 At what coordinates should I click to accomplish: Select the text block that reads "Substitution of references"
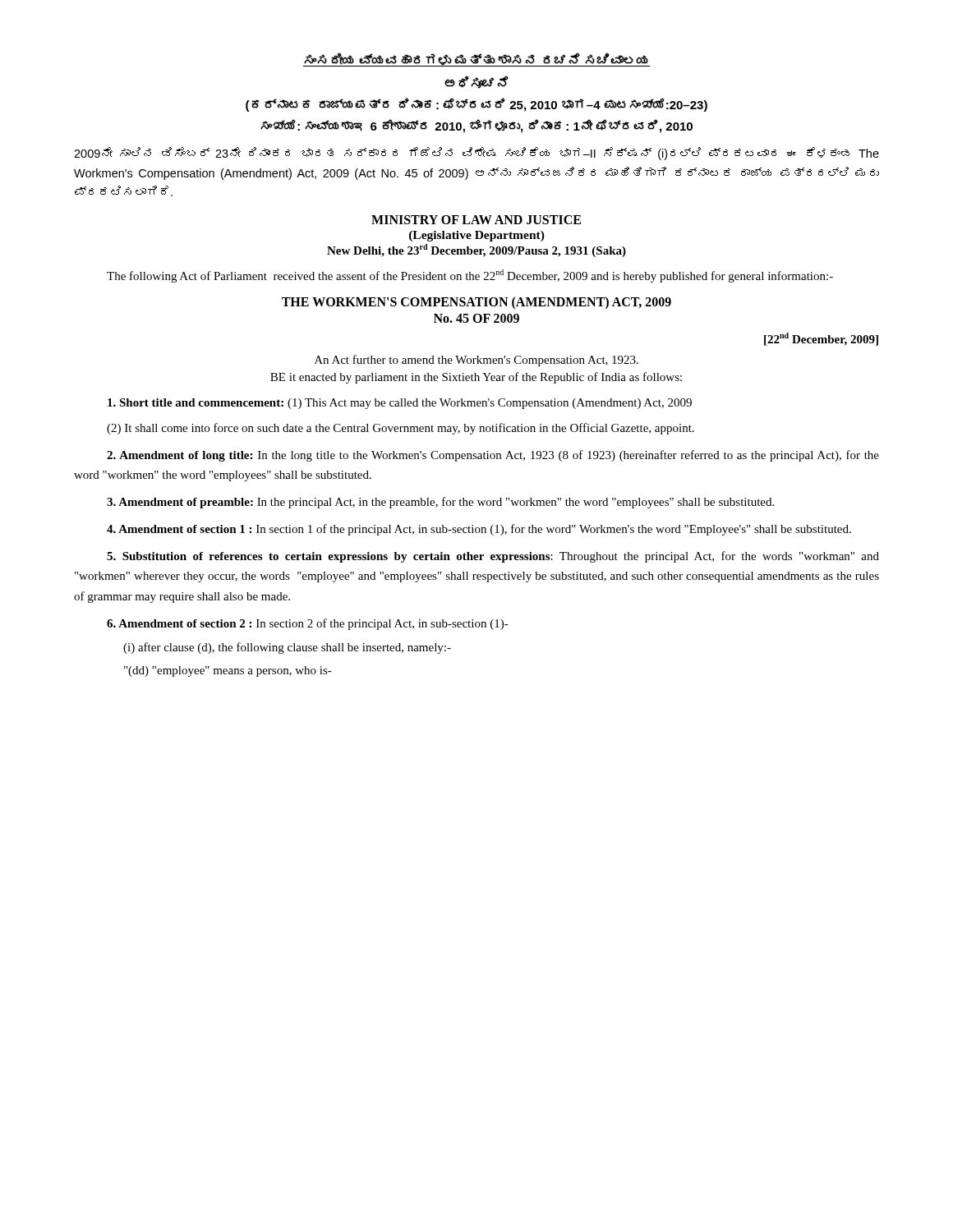coord(476,576)
